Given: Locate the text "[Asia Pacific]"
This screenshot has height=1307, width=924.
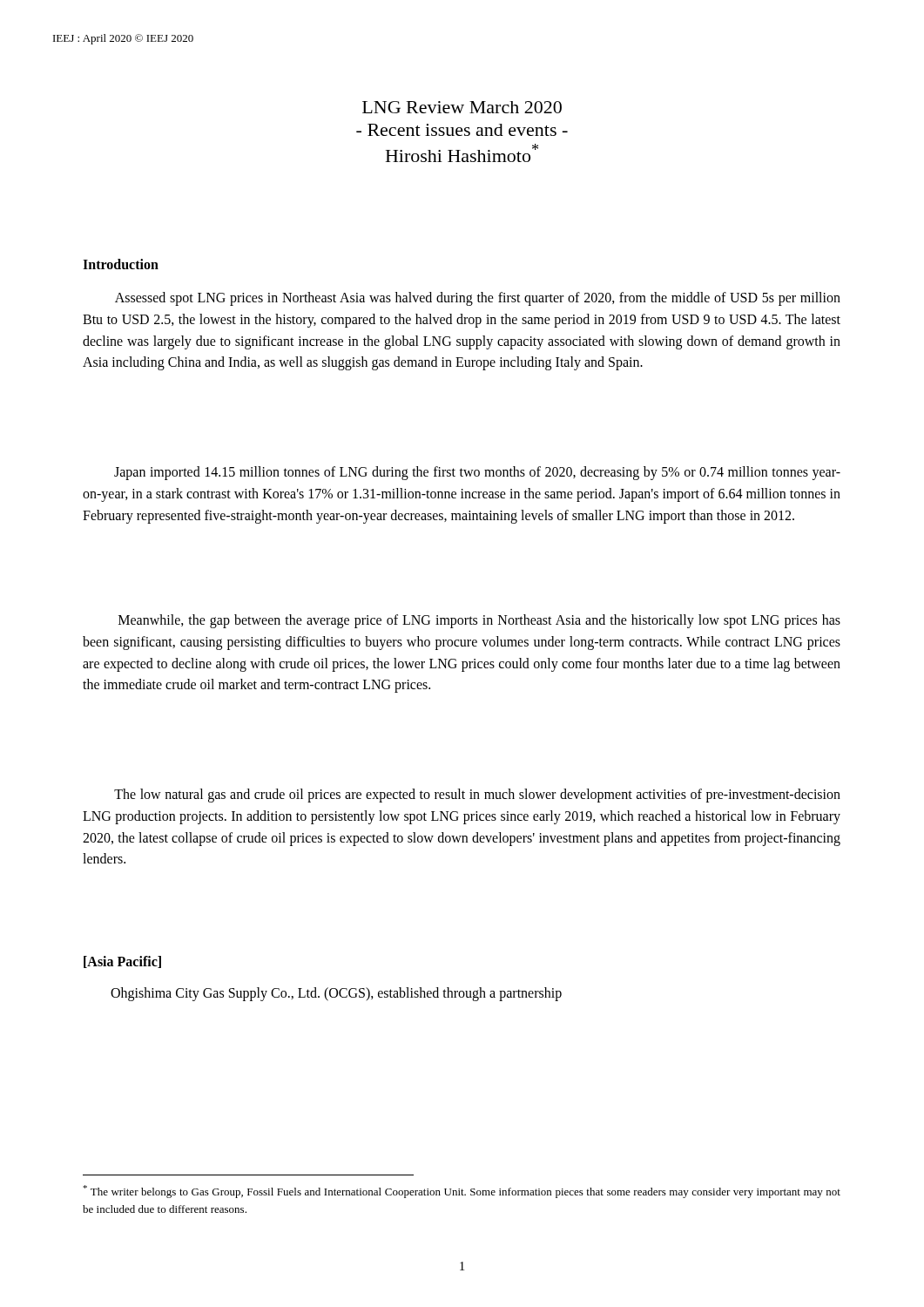Looking at the screenshot, I should [x=122, y=961].
